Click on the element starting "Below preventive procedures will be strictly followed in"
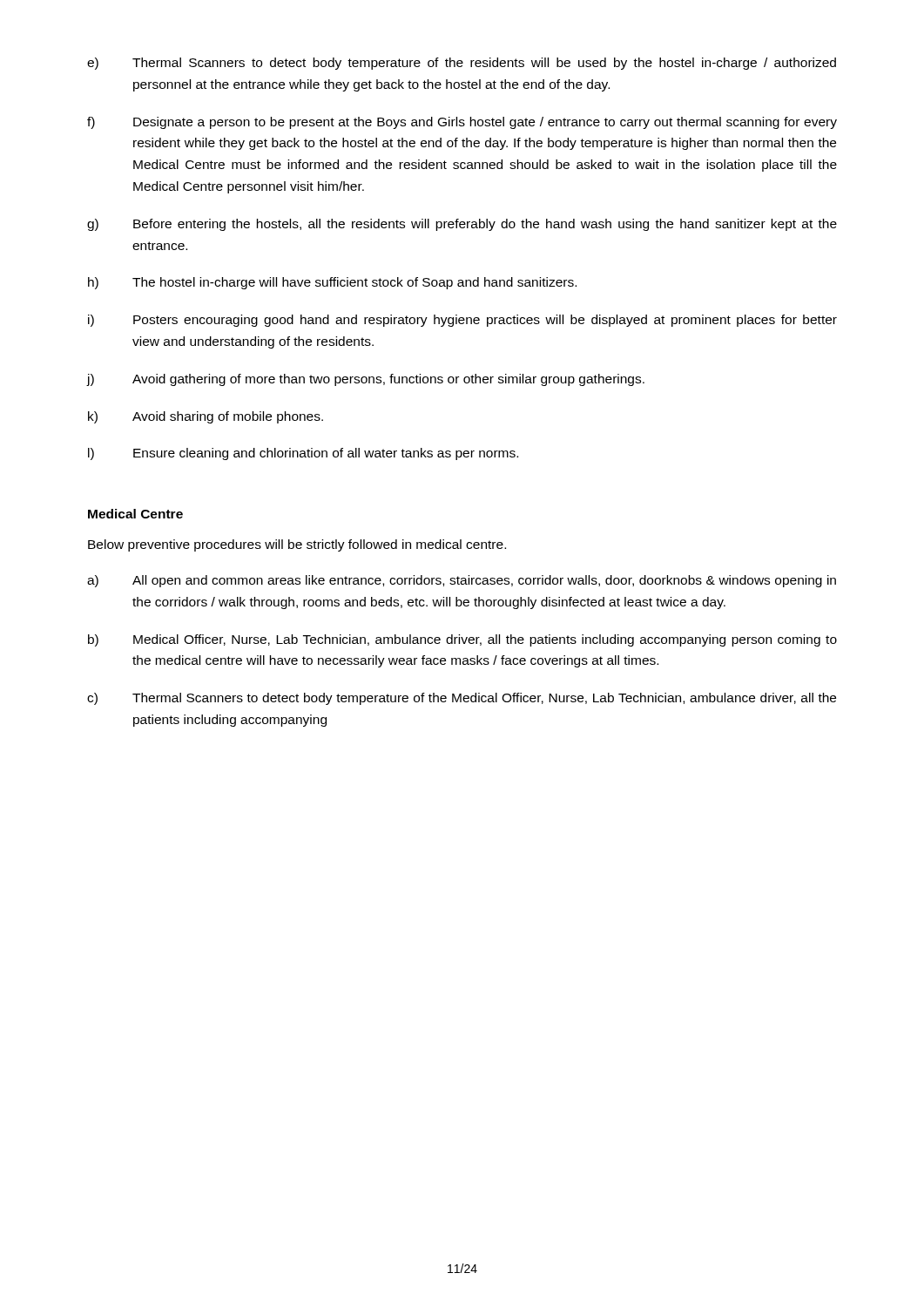The width and height of the screenshot is (924, 1307). (297, 544)
